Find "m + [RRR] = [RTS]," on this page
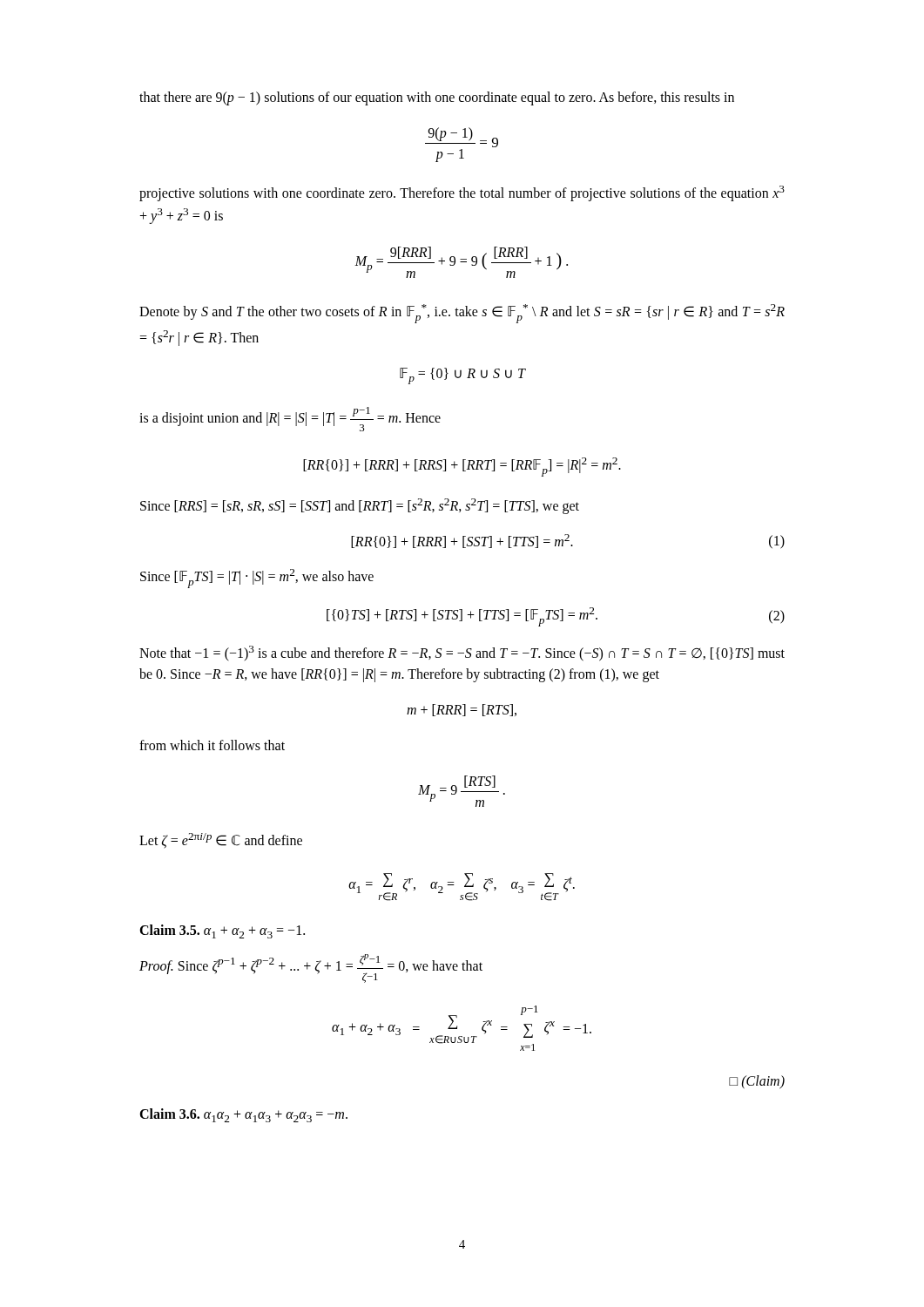 [x=462, y=710]
